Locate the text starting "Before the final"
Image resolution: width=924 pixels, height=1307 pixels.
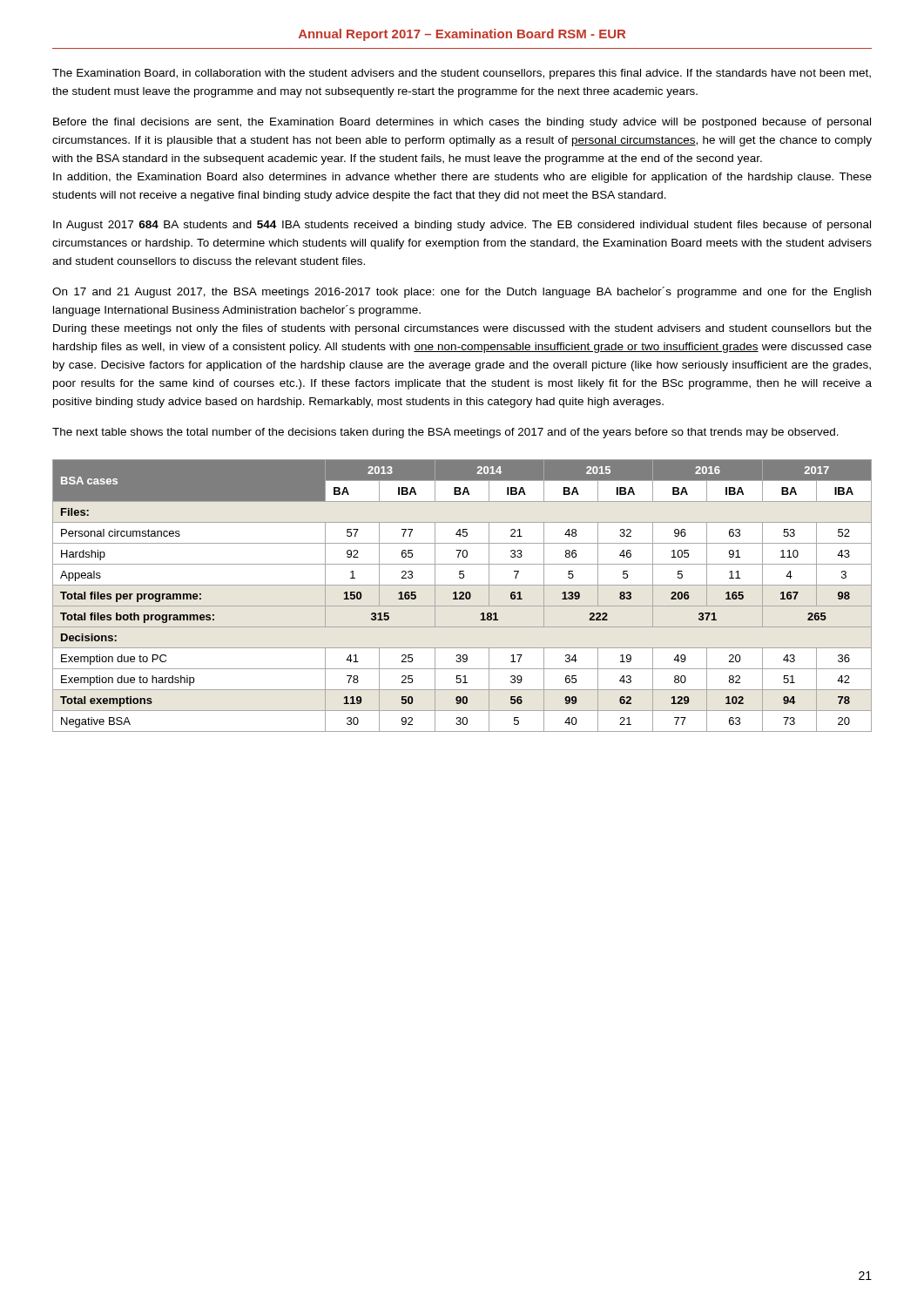[462, 158]
